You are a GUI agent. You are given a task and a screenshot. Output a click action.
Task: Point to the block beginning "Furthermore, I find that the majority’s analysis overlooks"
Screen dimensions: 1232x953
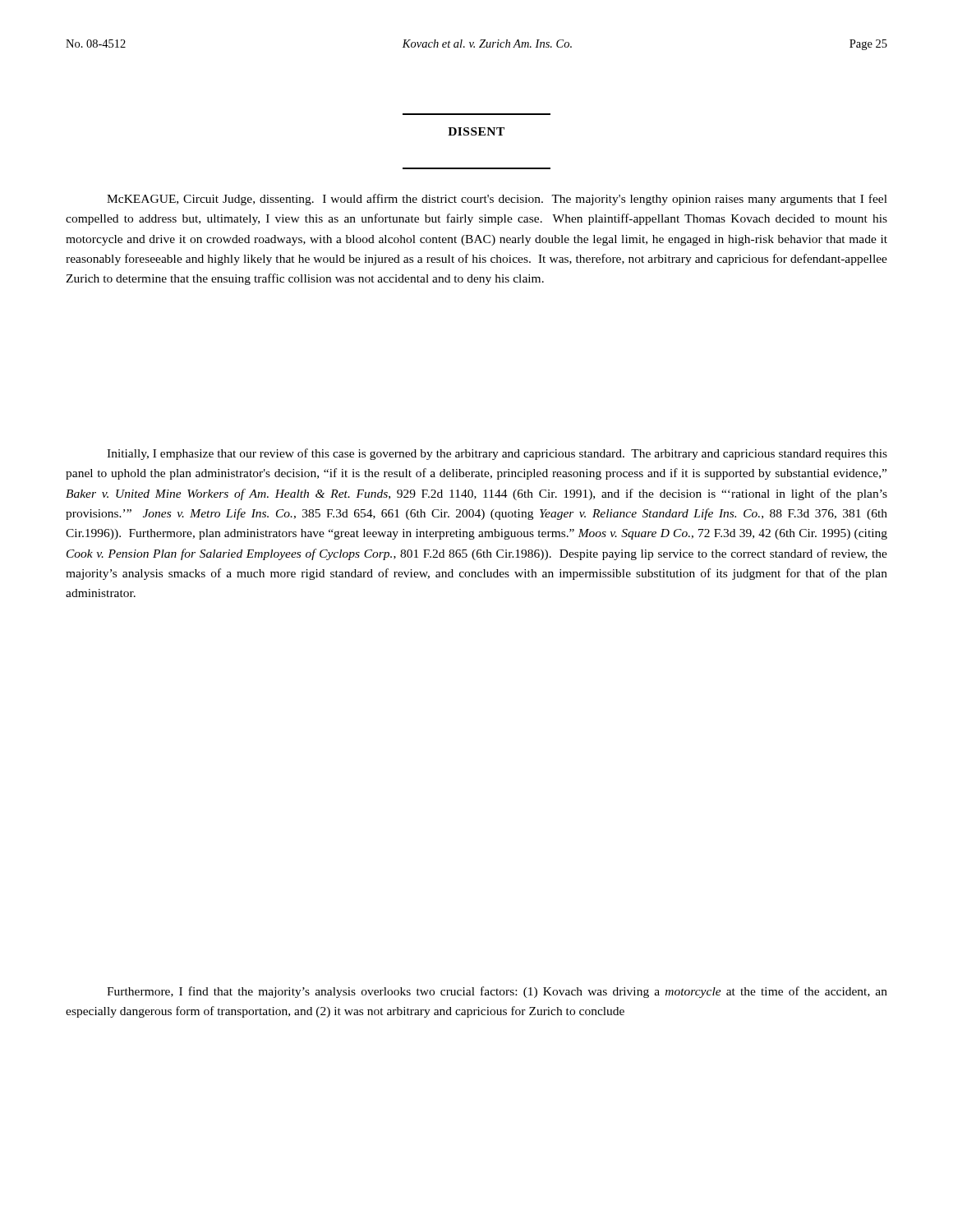tap(476, 1001)
